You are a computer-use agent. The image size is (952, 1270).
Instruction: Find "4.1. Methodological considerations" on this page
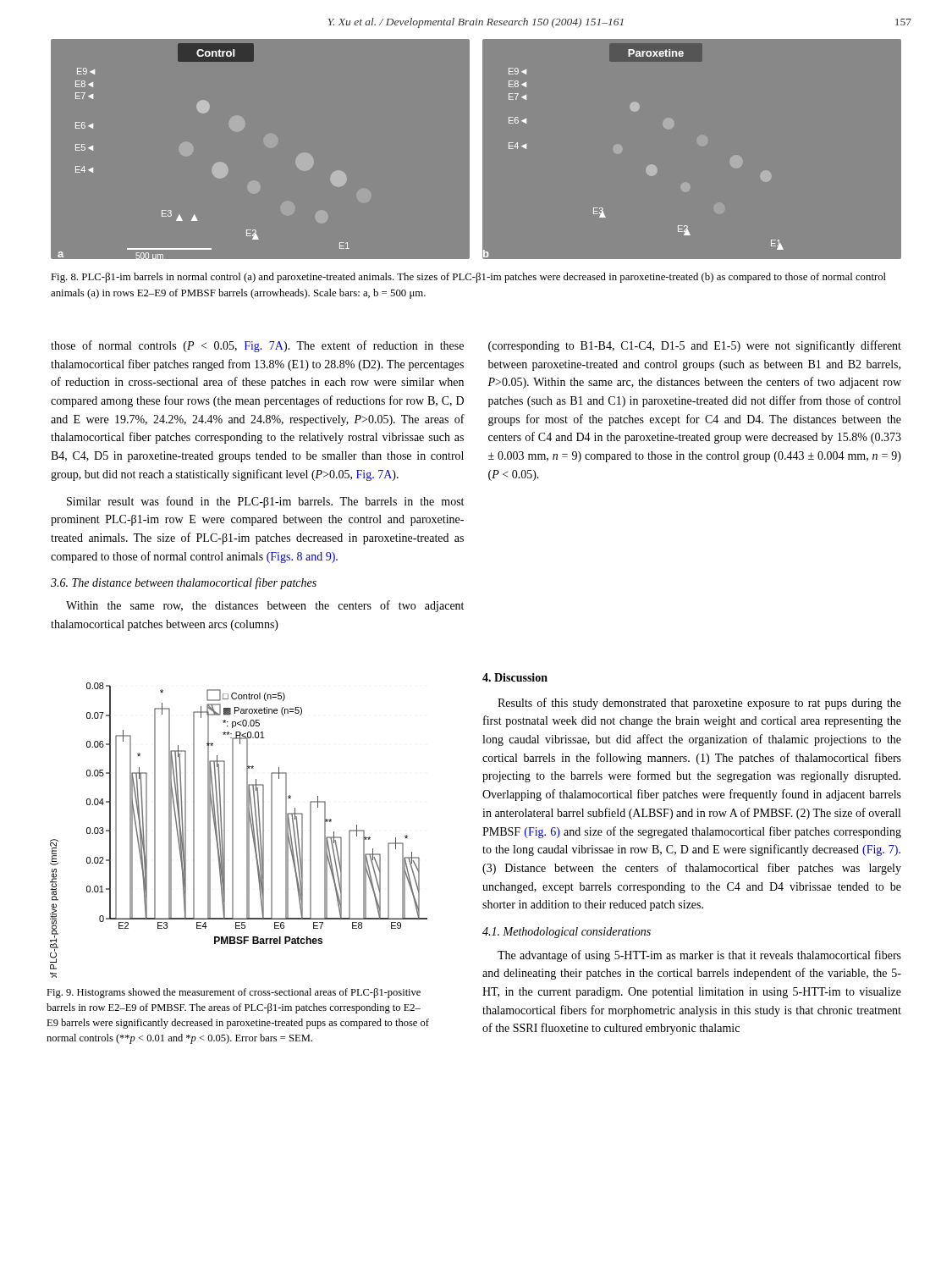tap(567, 932)
